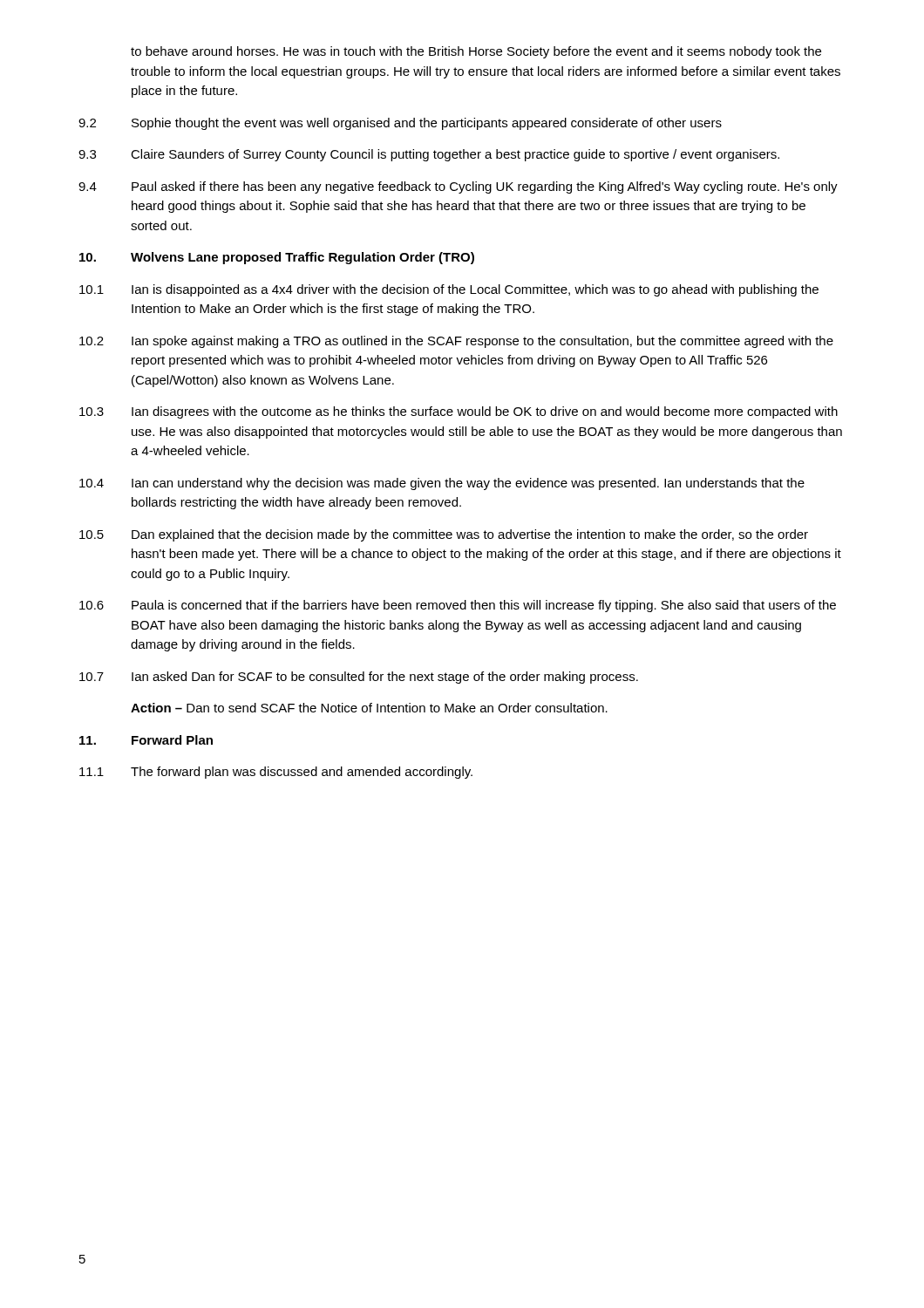Viewport: 924px width, 1308px height.
Task: Select the text block that reads "Action – Dan to send SCAF the Notice"
Action: [x=488, y=708]
